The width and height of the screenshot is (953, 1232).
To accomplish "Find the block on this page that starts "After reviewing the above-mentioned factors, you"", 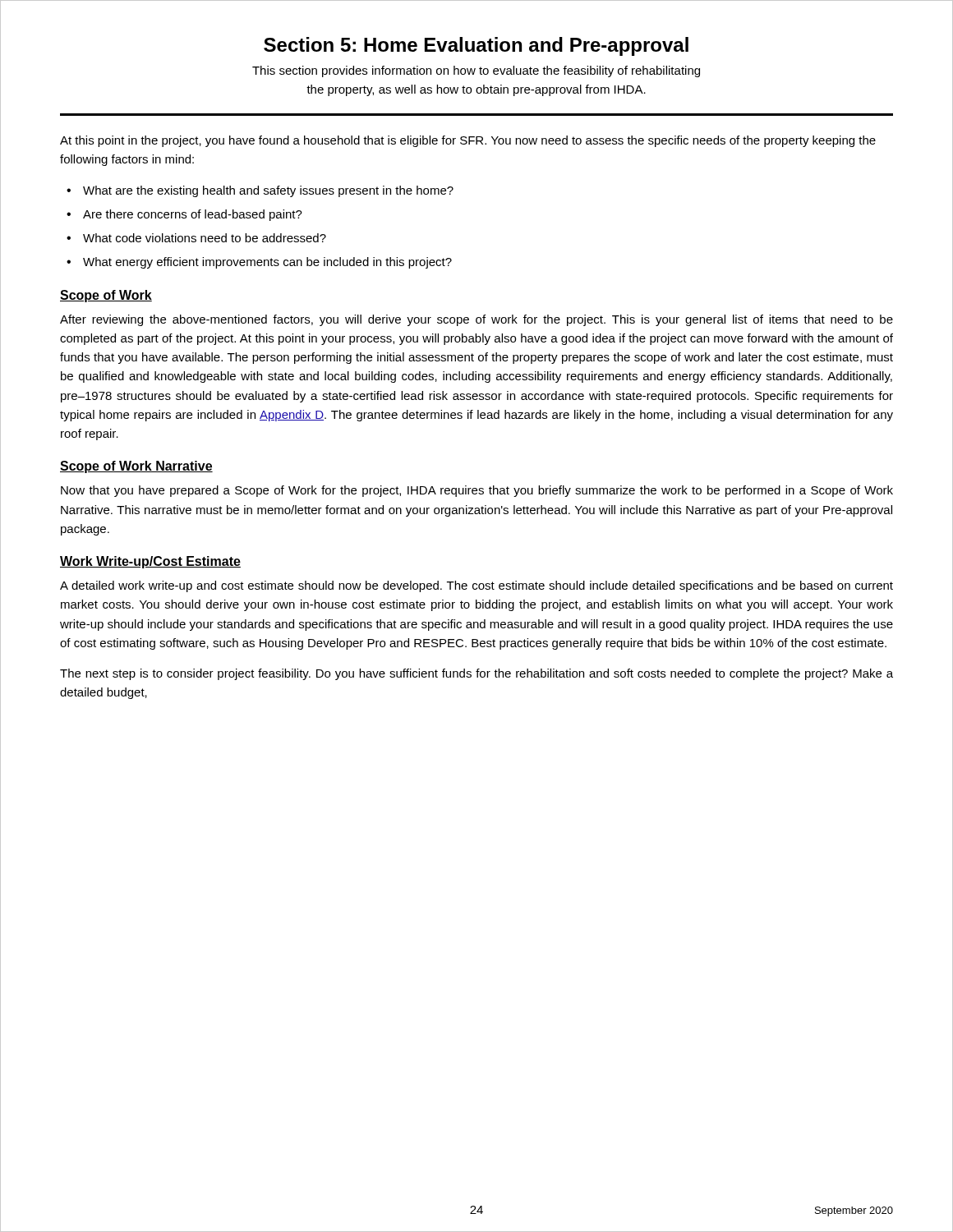I will point(476,376).
